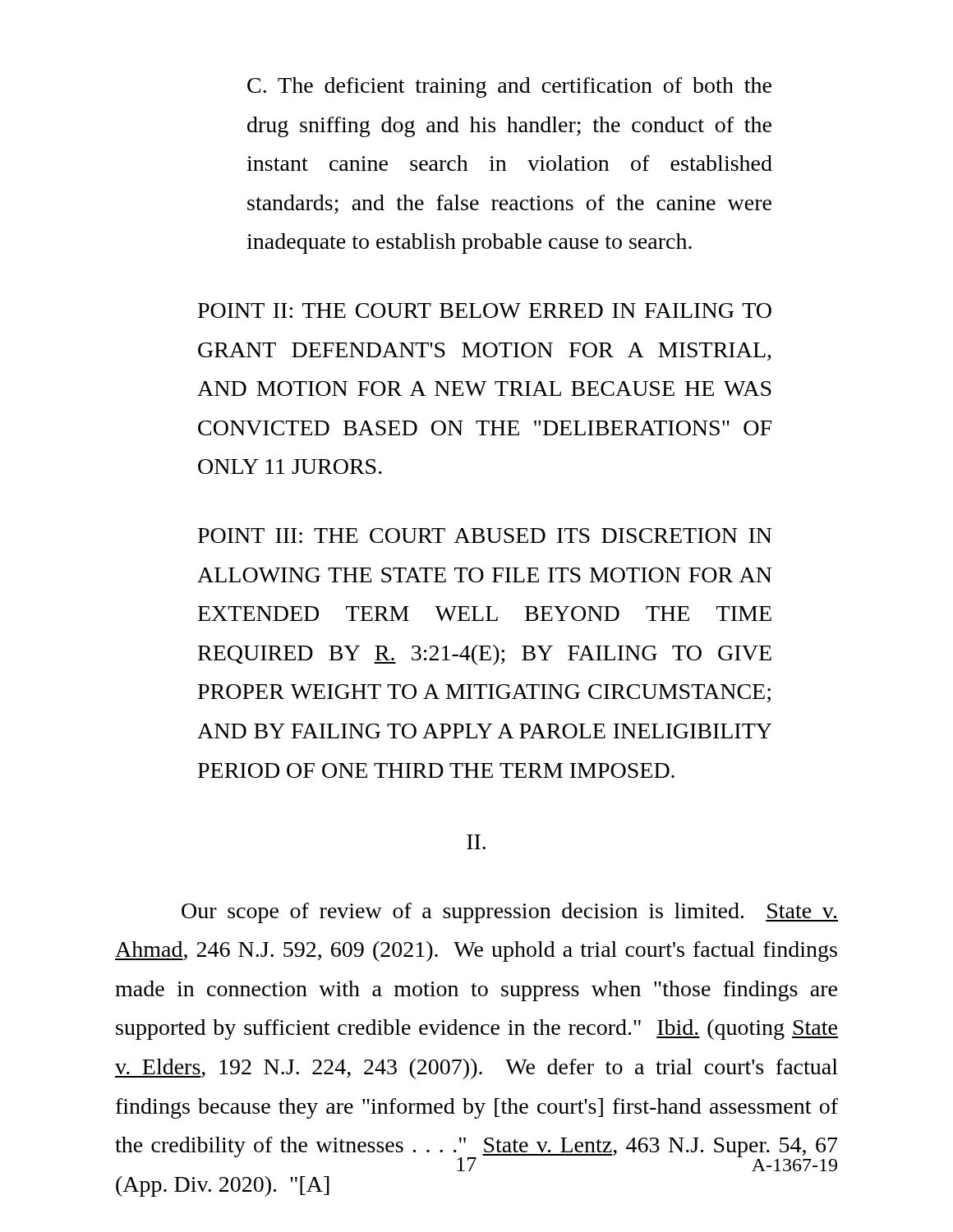Viewport: 953px width, 1232px height.
Task: Find the section header on this page that starts "POINT II: THE COURT BELOW ERRED IN FAILING"
Action: pyautogui.click(x=485, y=388)
